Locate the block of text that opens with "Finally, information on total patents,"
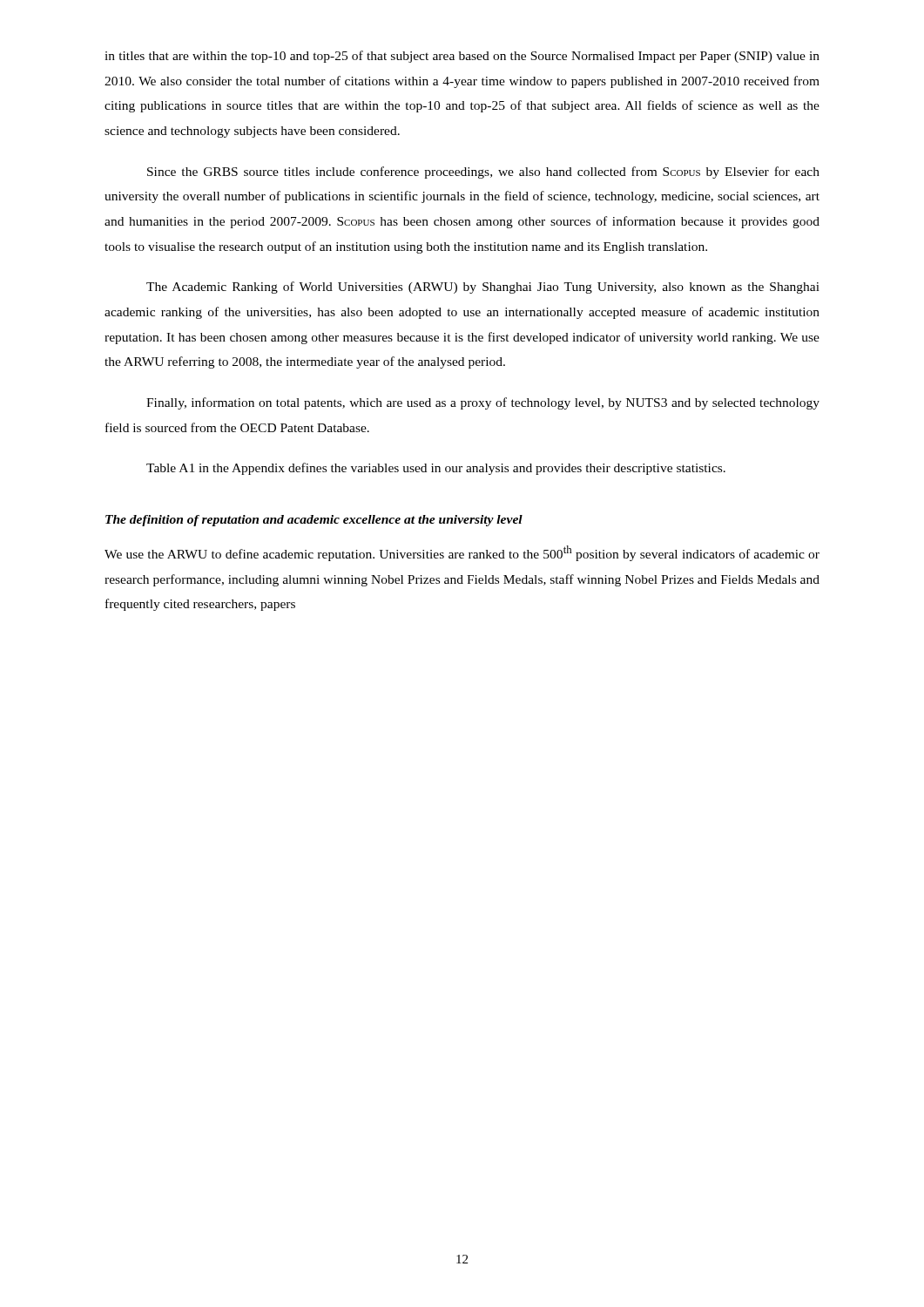Screen dimensions: 1307x924 click(462, 415)
